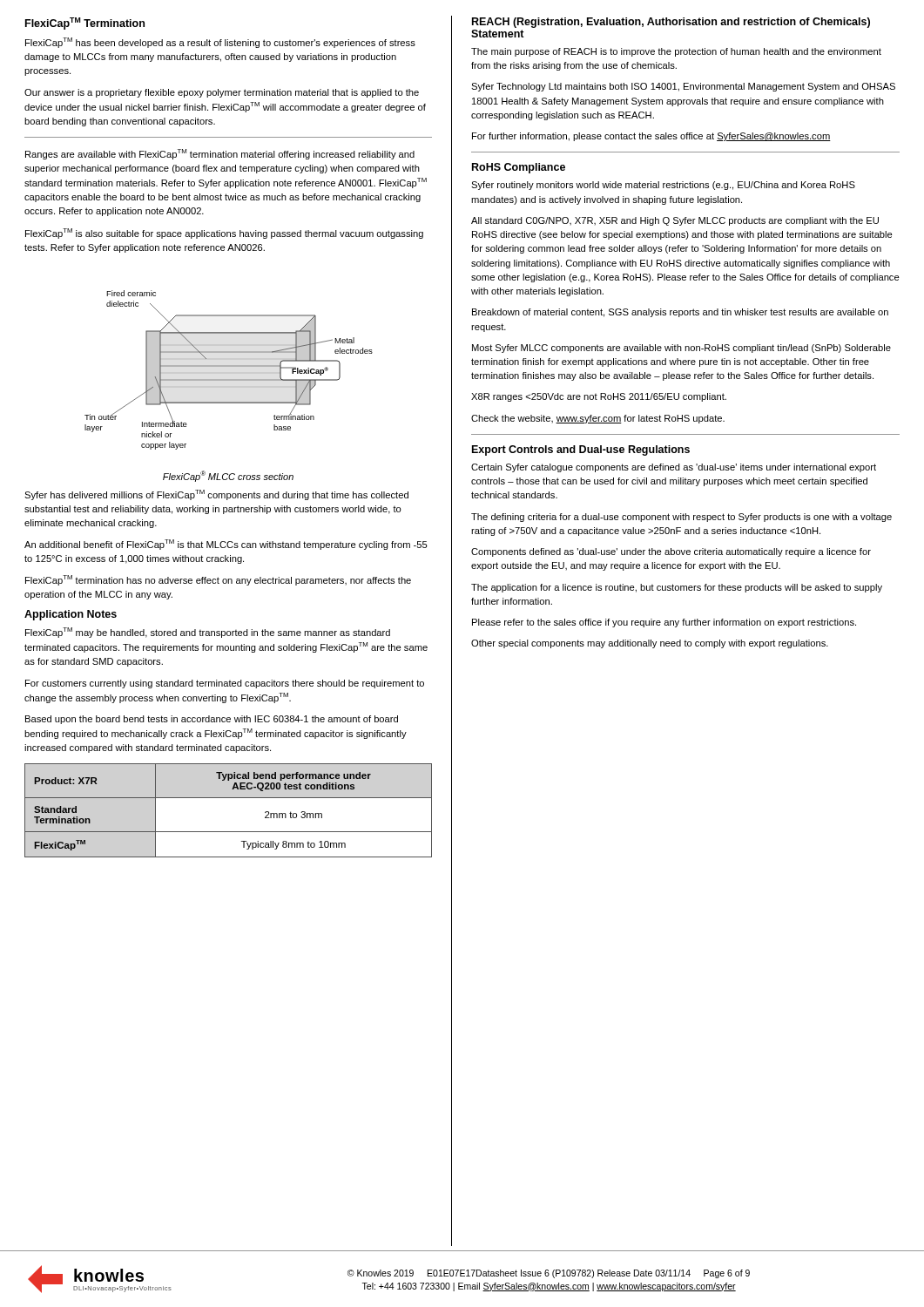Locate the text "FlexiCapTM Termination"

[x=85, y=23]
